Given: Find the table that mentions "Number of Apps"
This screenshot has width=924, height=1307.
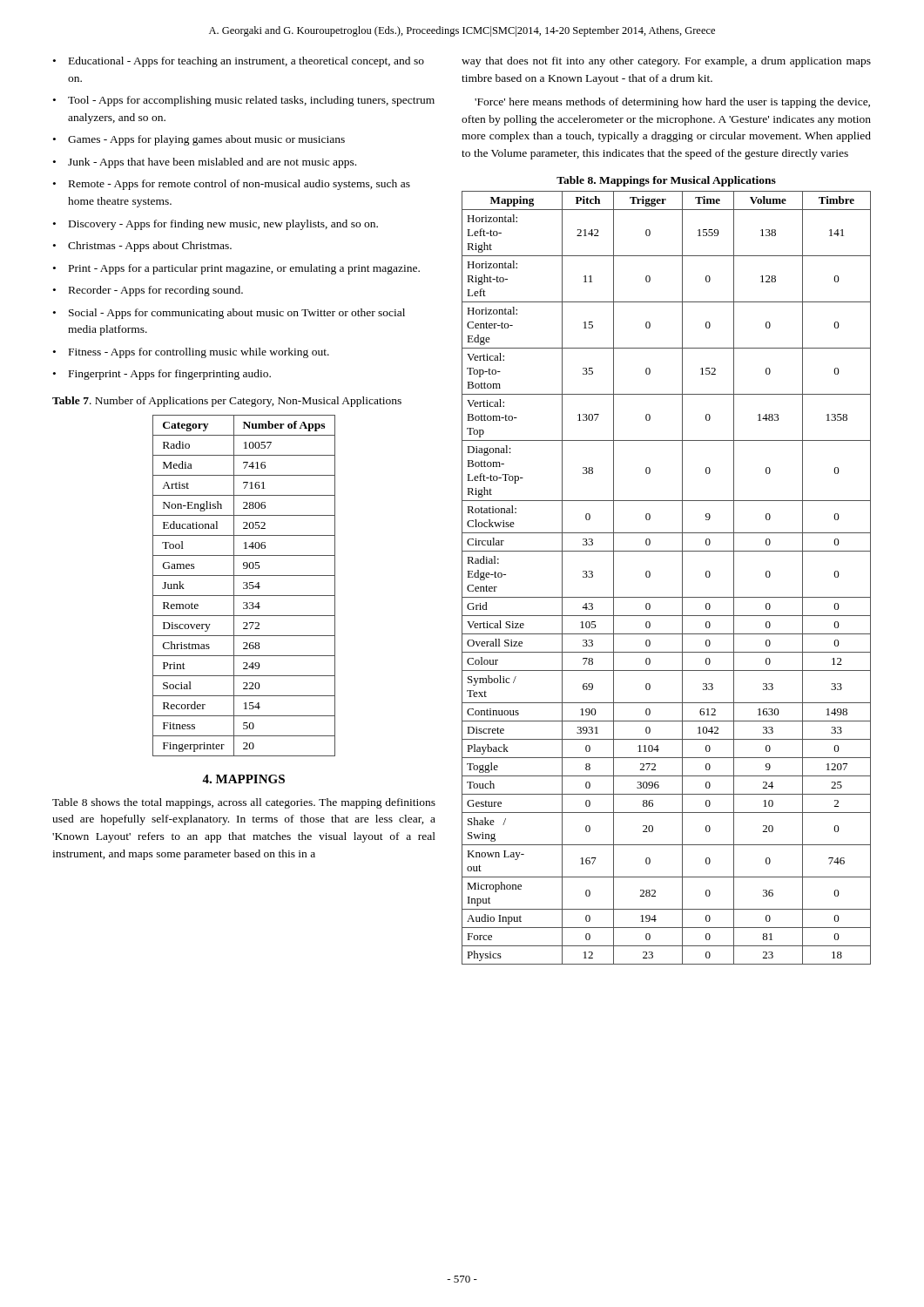Looking at the screenshot, I should point(244,585).
